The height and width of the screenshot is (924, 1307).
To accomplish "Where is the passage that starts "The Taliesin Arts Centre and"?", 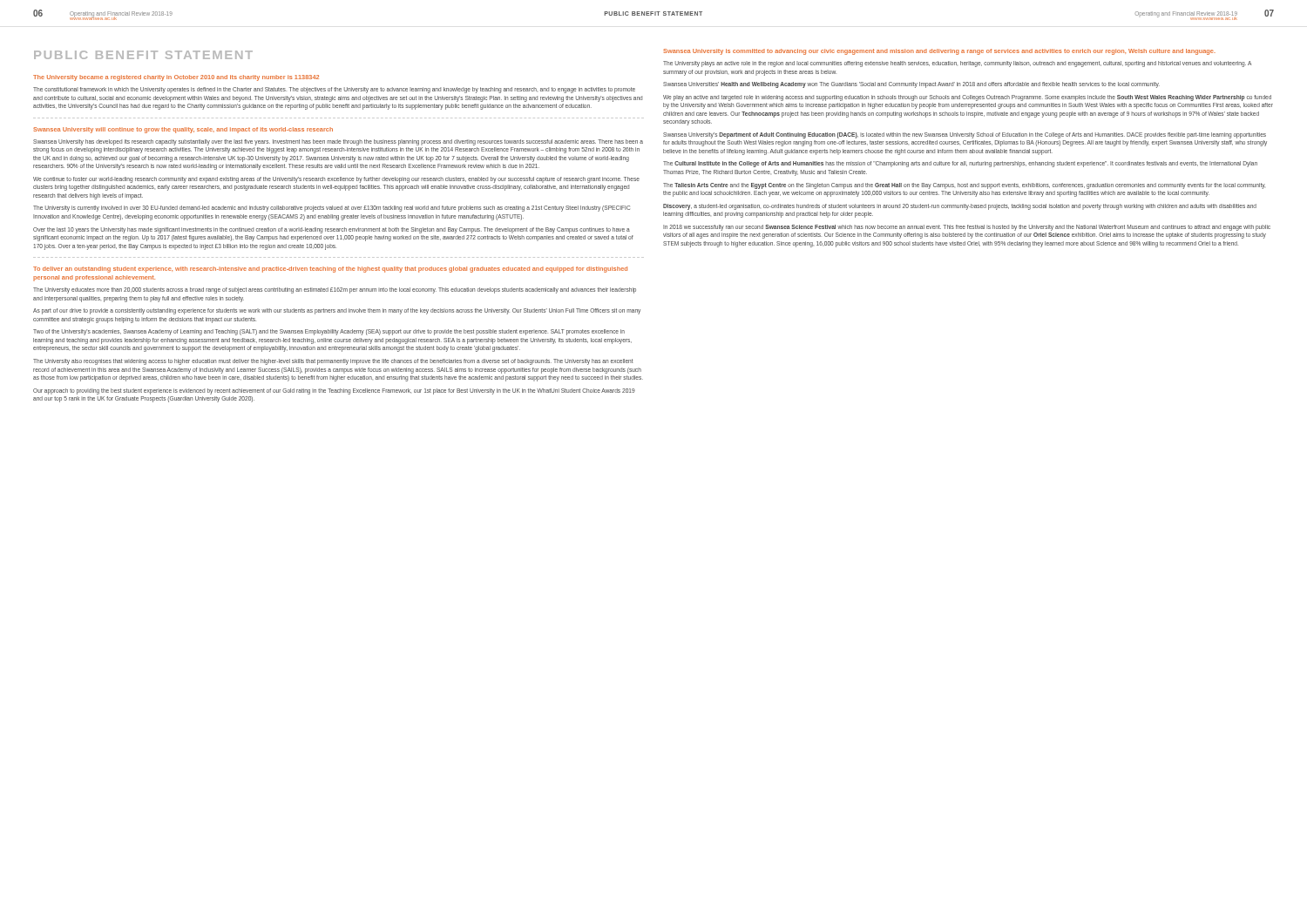I will (965, 189).
